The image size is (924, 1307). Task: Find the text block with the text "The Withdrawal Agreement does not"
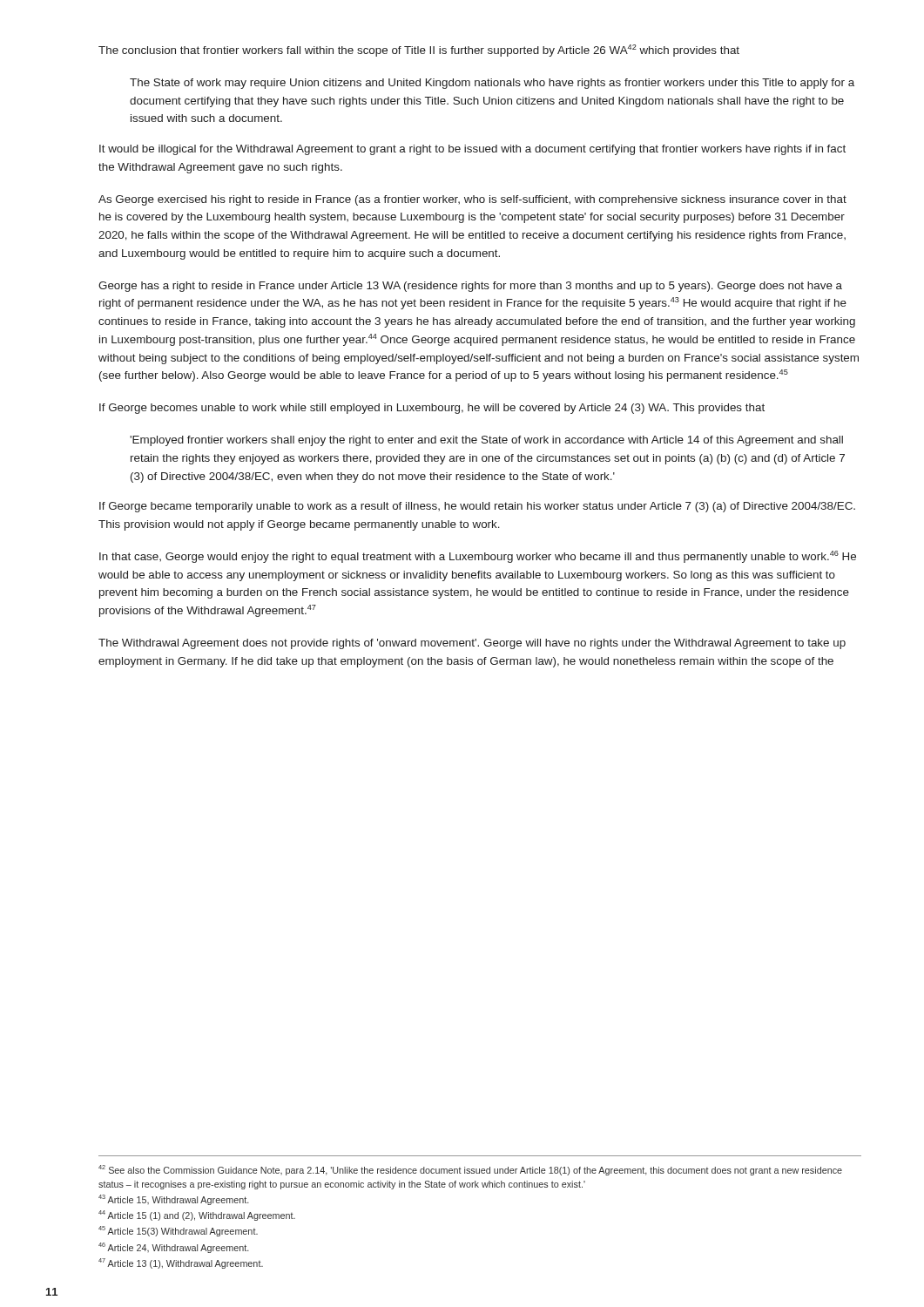[x=472, y=652]
